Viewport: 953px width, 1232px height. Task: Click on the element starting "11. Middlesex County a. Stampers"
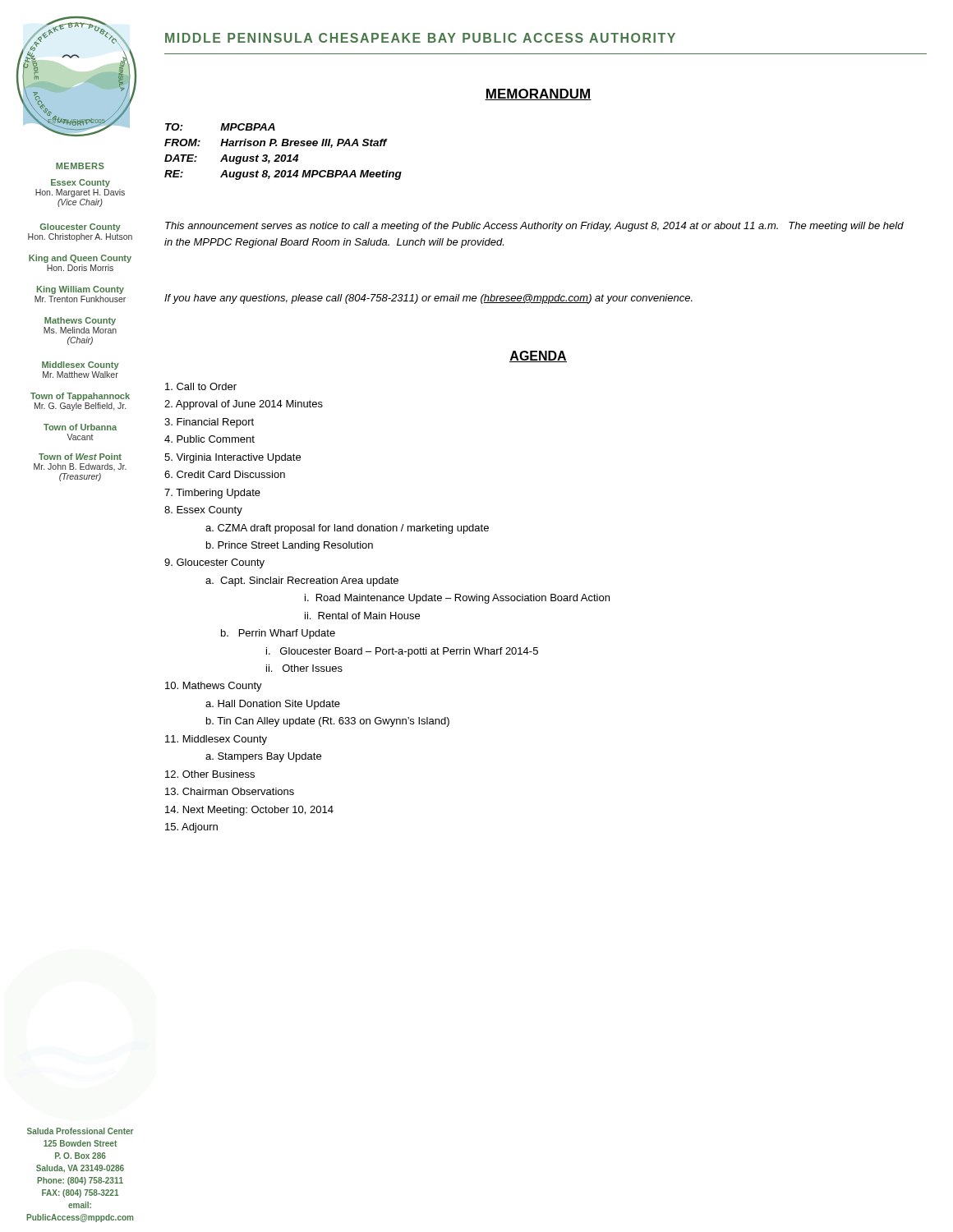pyautogui.click(x=216, y=740)
